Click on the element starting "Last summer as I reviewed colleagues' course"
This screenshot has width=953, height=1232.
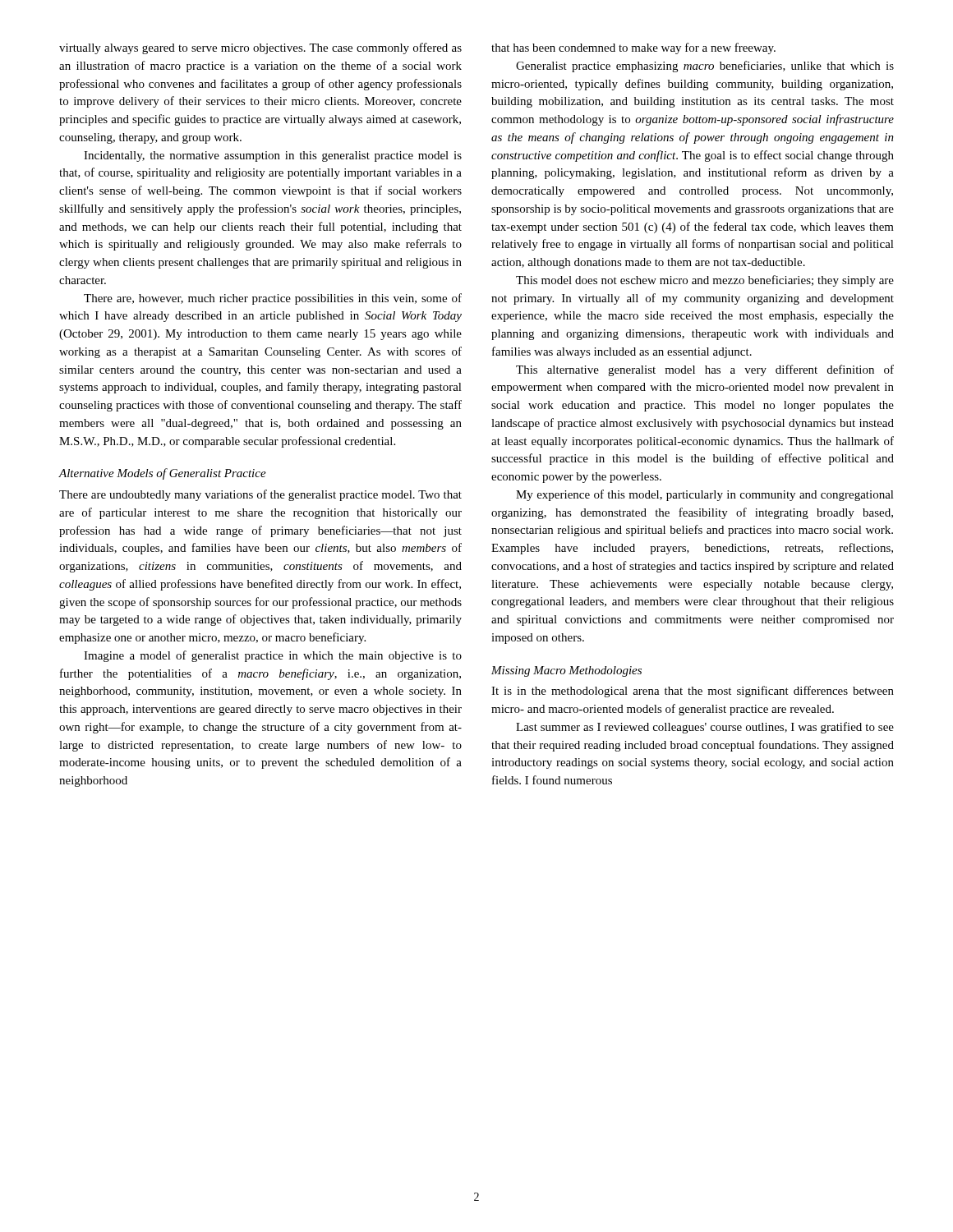pos(693,754)
